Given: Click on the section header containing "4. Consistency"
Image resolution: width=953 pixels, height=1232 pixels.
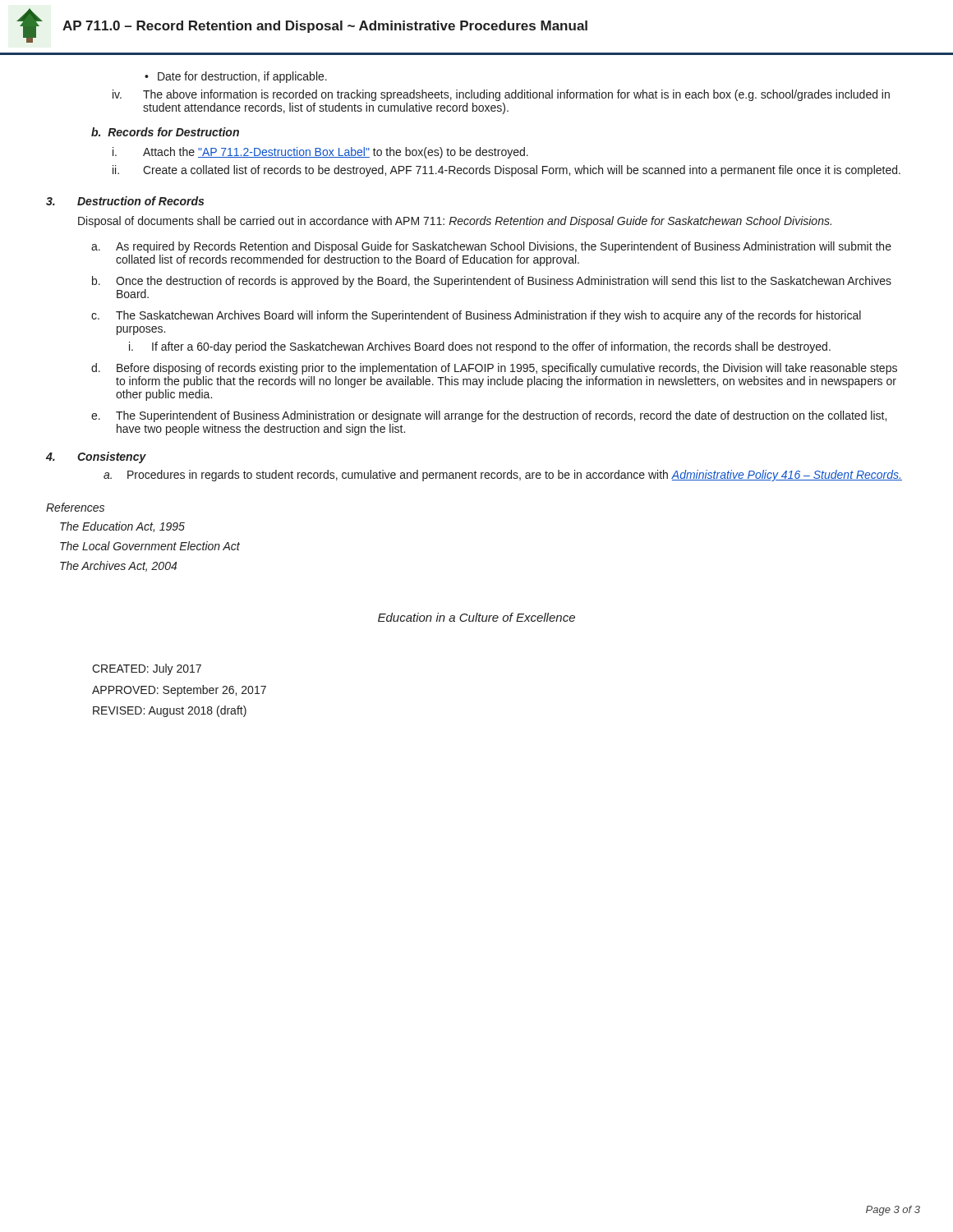Looking at the screenshot, I should (x=96, y=457).
